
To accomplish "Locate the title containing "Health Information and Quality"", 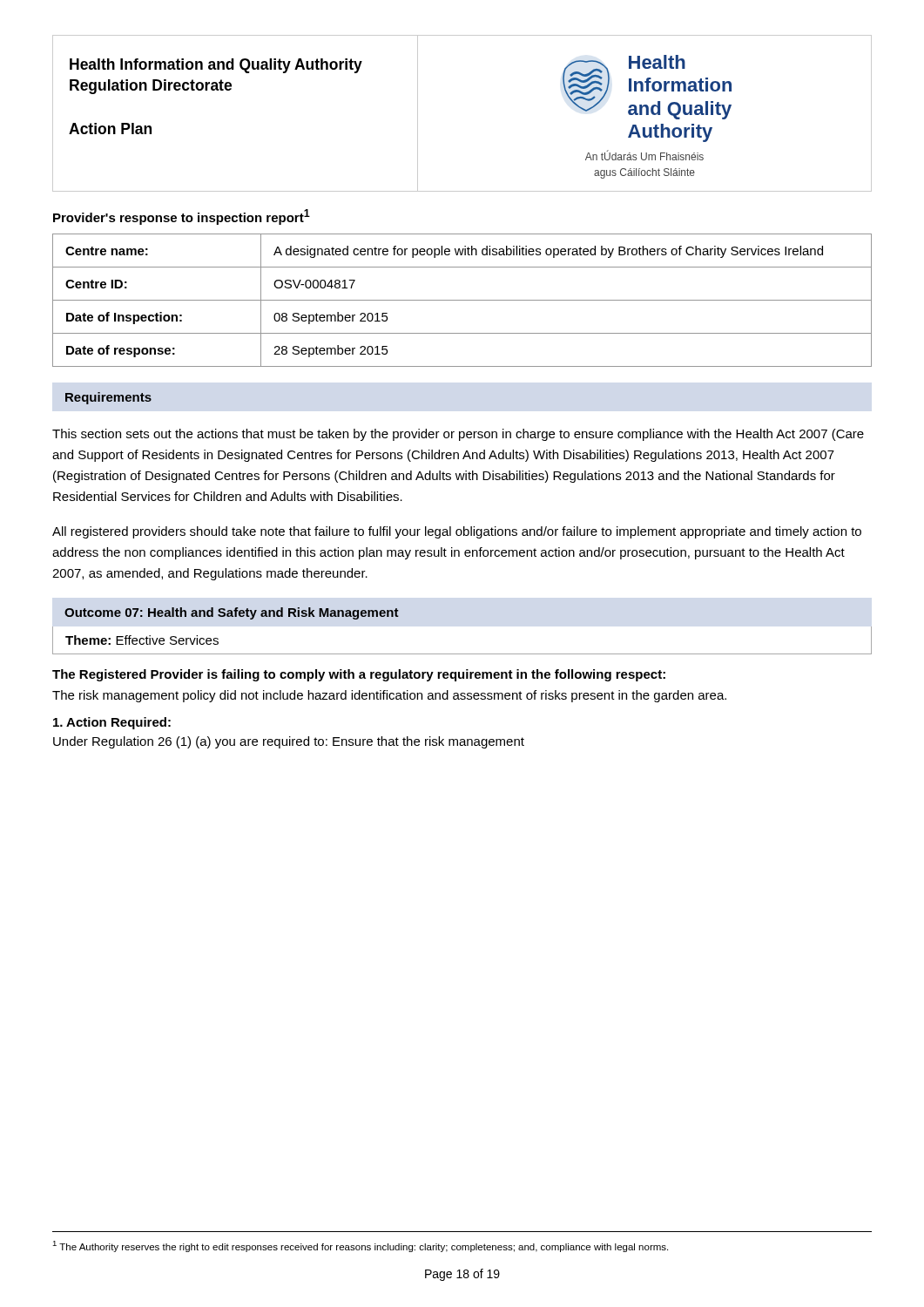I will tap(215, 75).
